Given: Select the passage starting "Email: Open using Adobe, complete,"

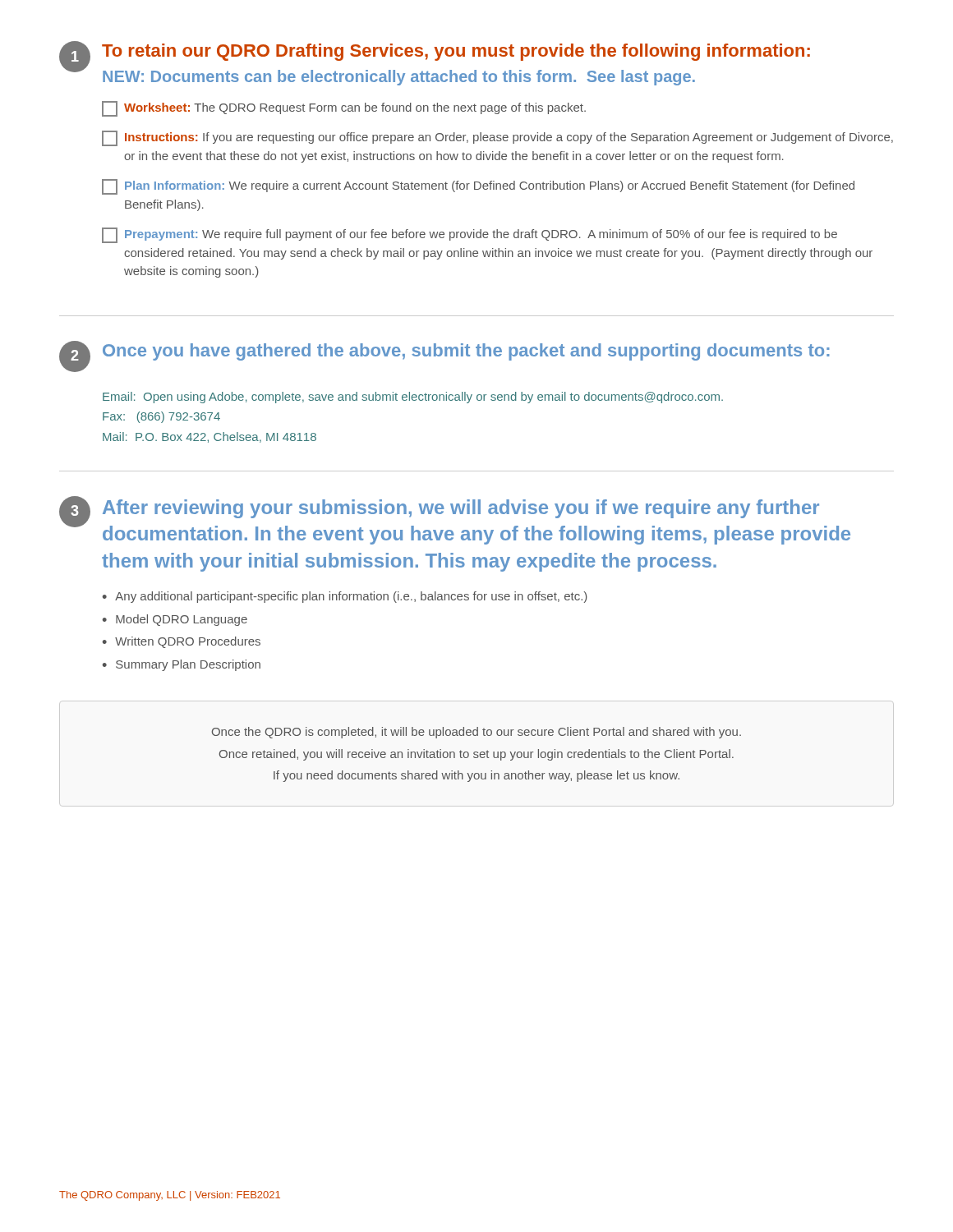Looking at the screenshot, I should coord(413,398).
